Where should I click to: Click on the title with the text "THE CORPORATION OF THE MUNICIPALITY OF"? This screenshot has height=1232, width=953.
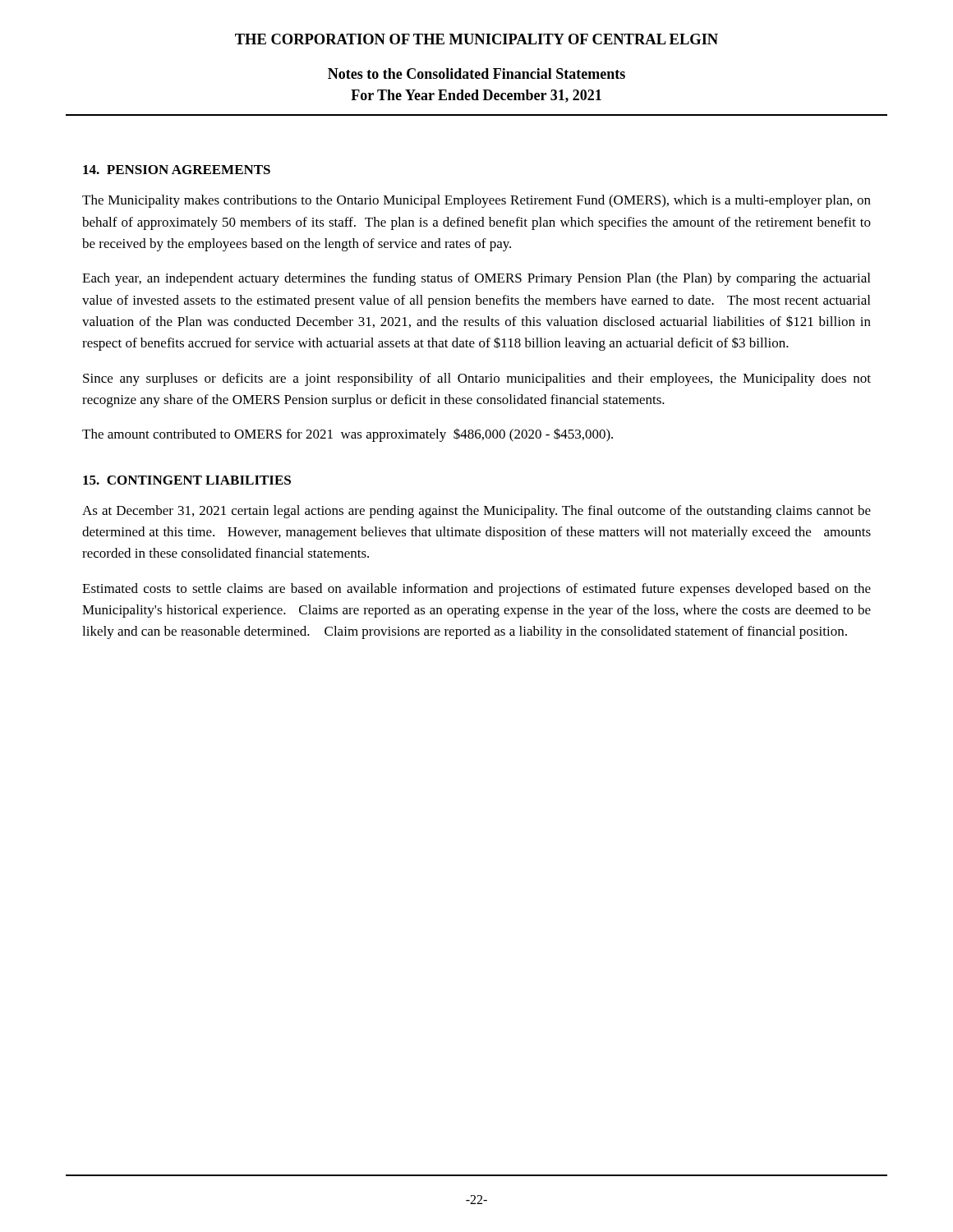click(476, 39)
